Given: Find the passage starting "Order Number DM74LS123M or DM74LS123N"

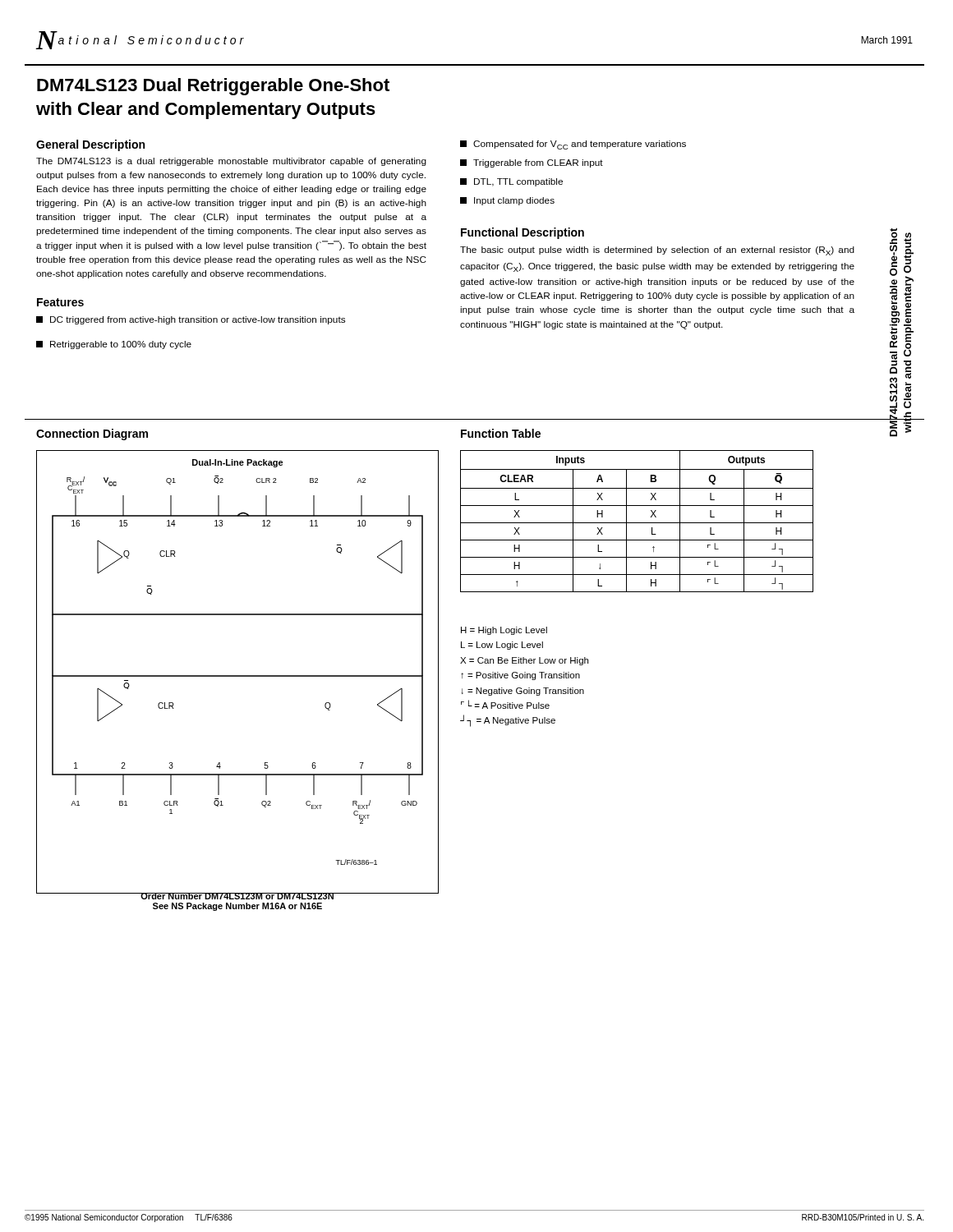Looking at the screenshot, I should point(237,901).
